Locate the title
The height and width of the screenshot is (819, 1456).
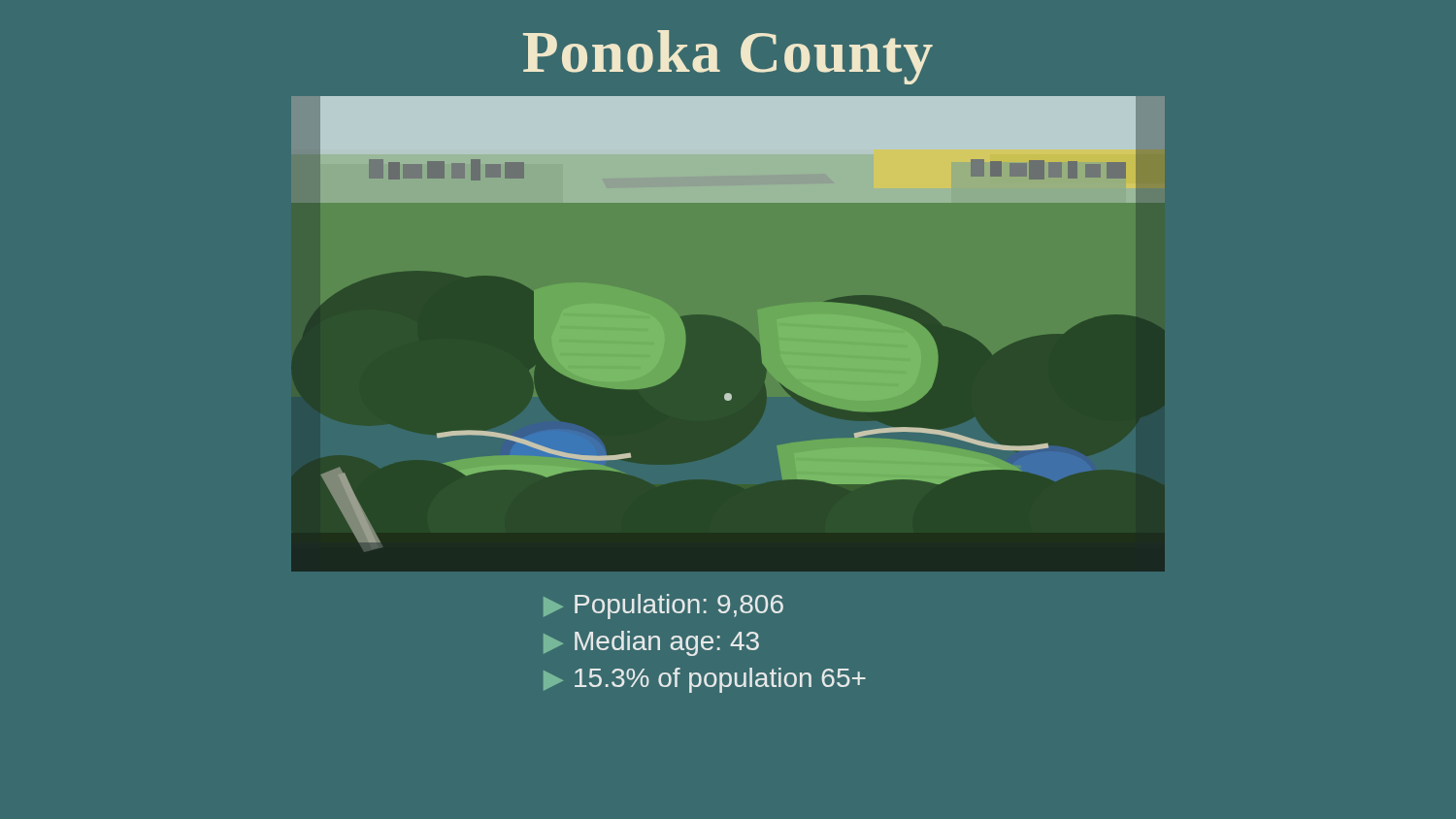[x=728, y=51]
